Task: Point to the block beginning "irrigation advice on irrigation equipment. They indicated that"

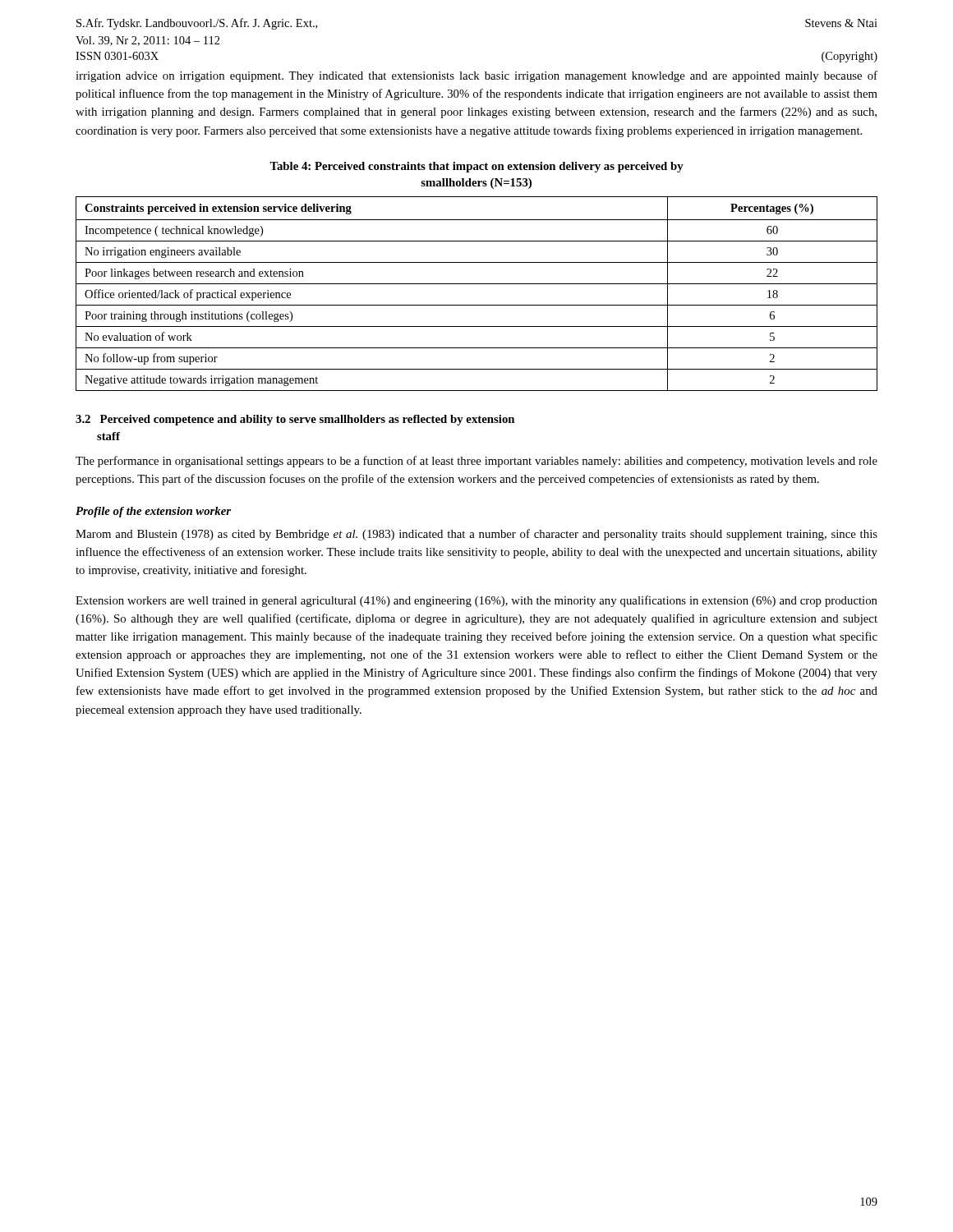Action: [476, 103]
